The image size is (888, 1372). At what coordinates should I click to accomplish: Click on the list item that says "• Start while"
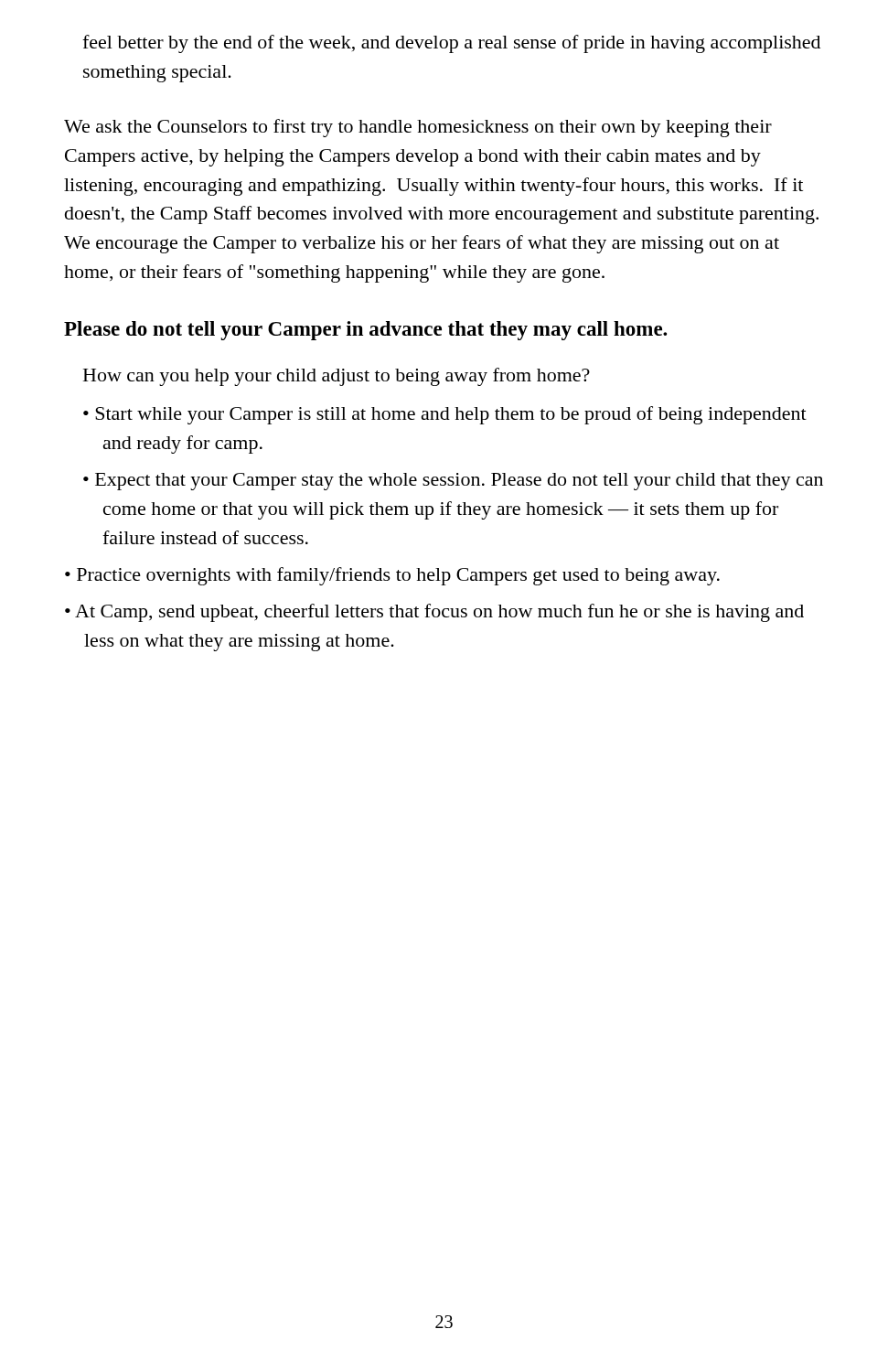coord(453,428)
